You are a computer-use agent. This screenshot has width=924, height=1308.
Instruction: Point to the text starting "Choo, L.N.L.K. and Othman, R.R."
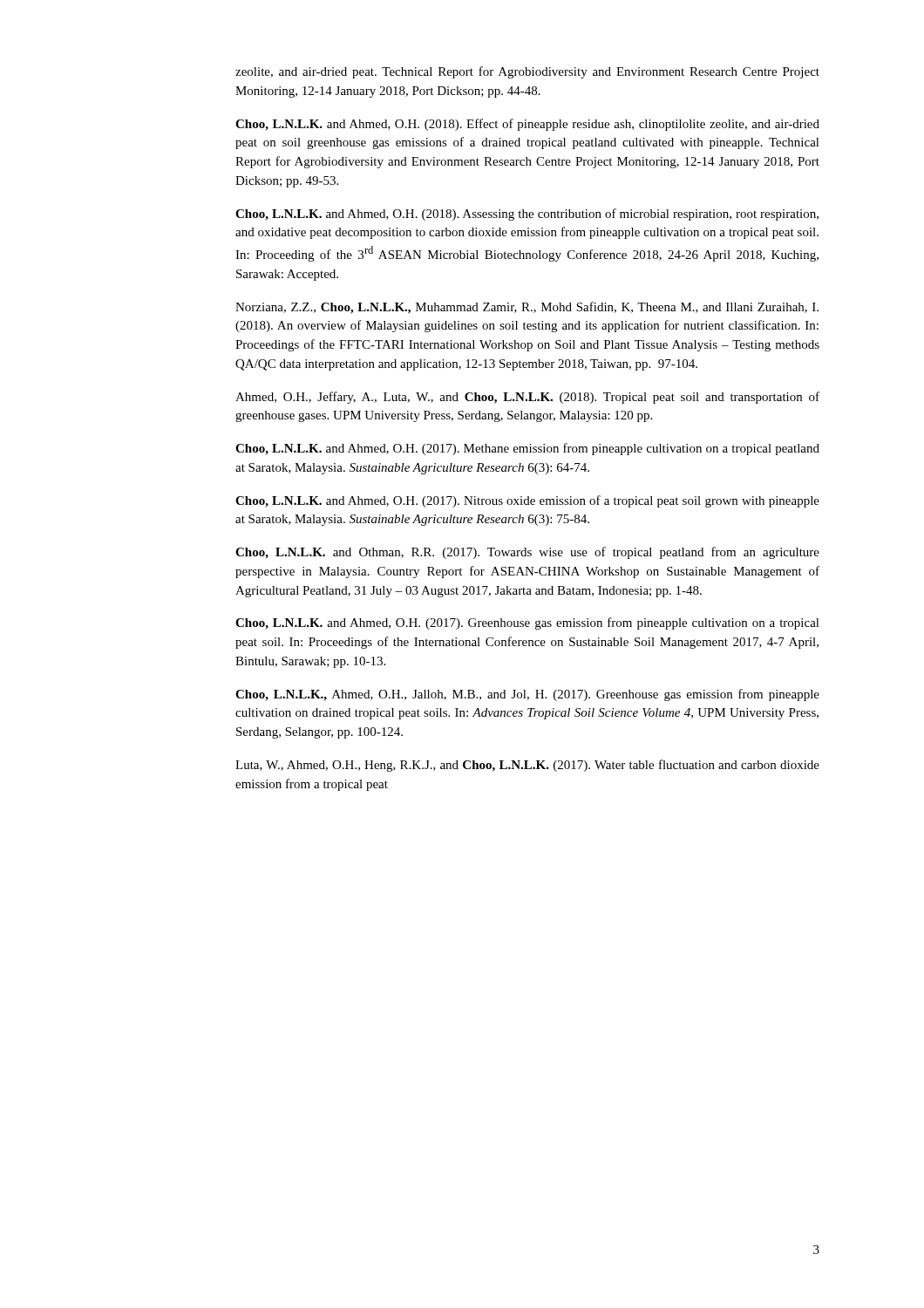[527, 571]
